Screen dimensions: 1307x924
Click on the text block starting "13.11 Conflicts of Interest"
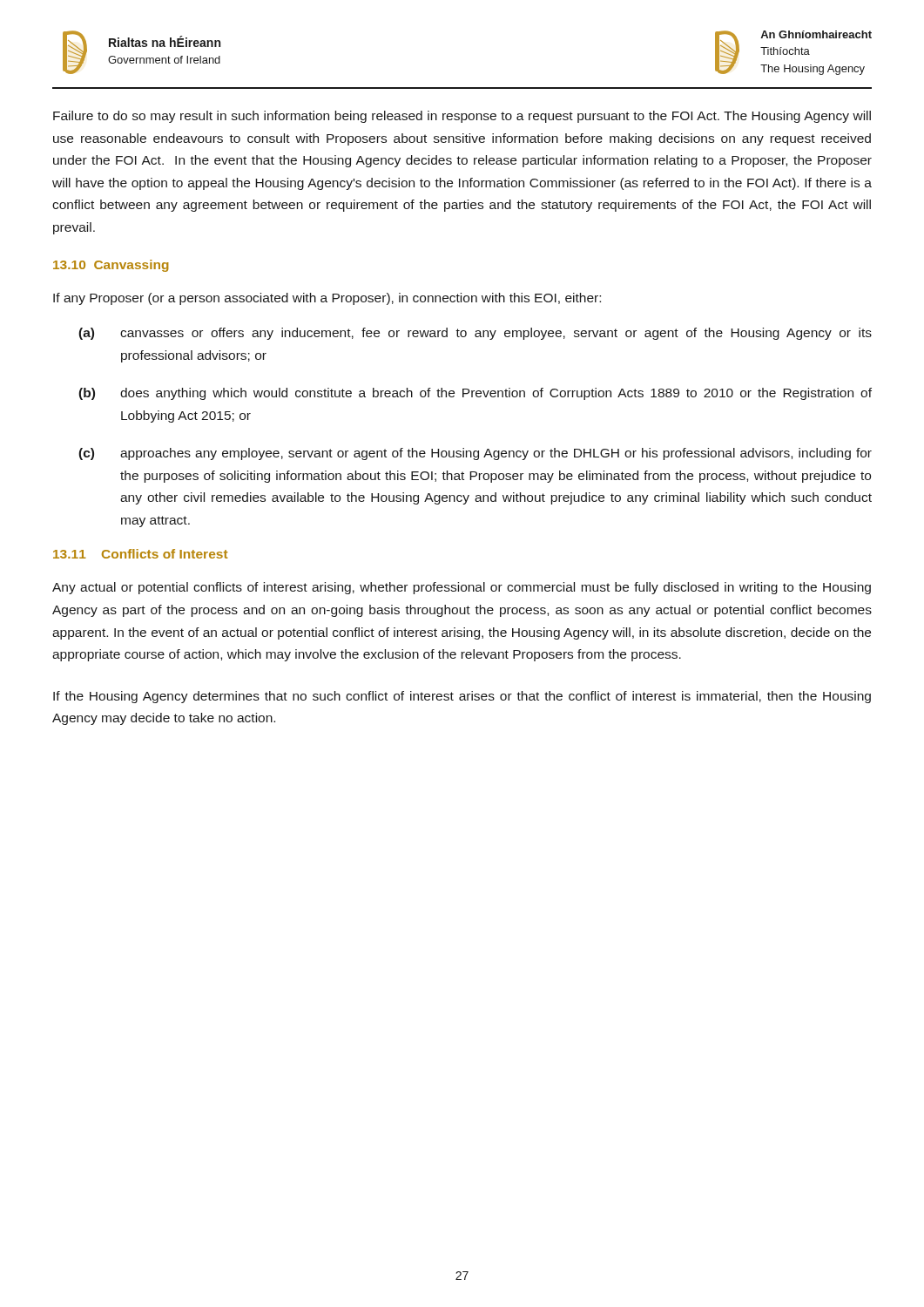click(x=140, y=555)
